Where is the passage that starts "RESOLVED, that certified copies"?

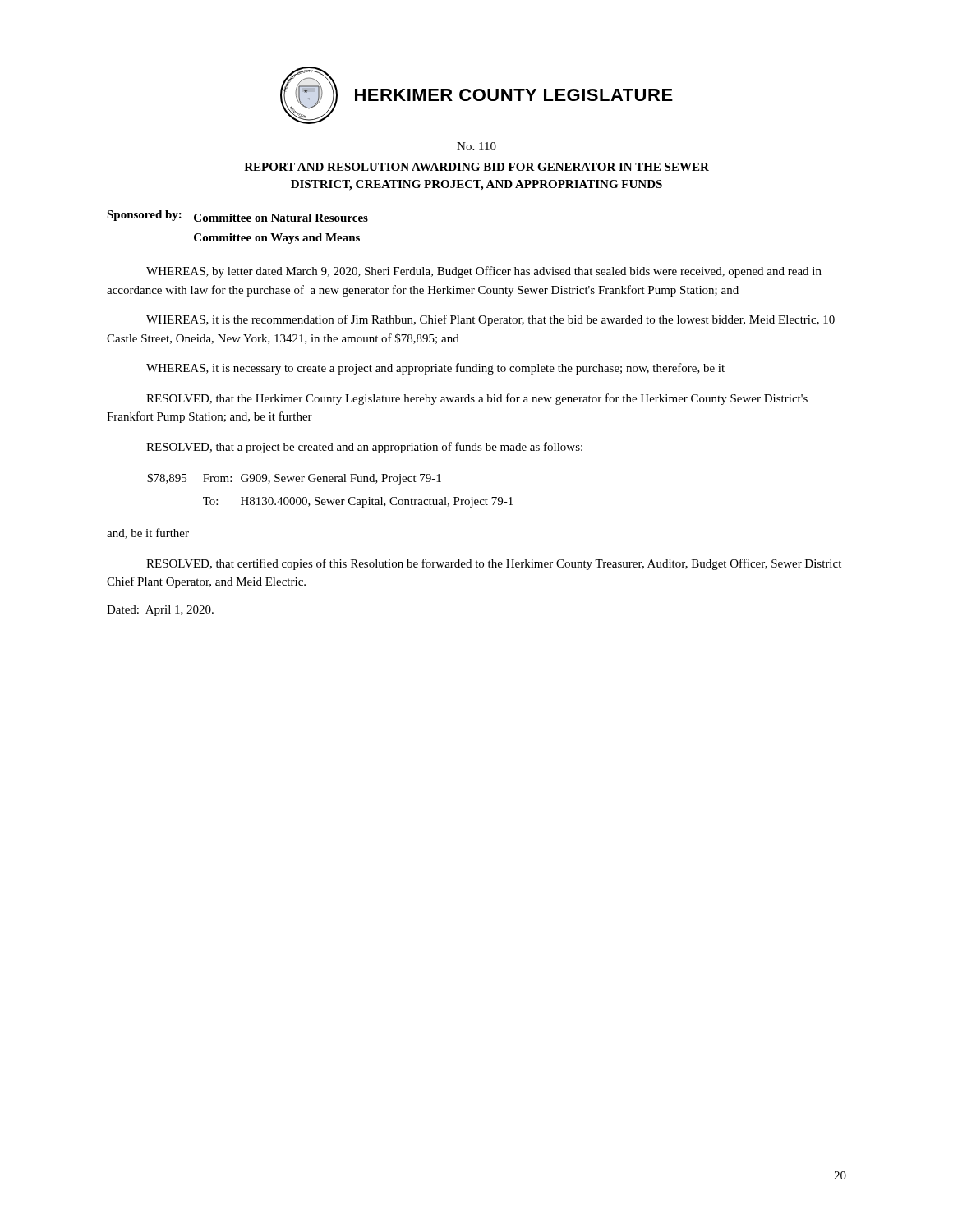[x=474, y=572]
